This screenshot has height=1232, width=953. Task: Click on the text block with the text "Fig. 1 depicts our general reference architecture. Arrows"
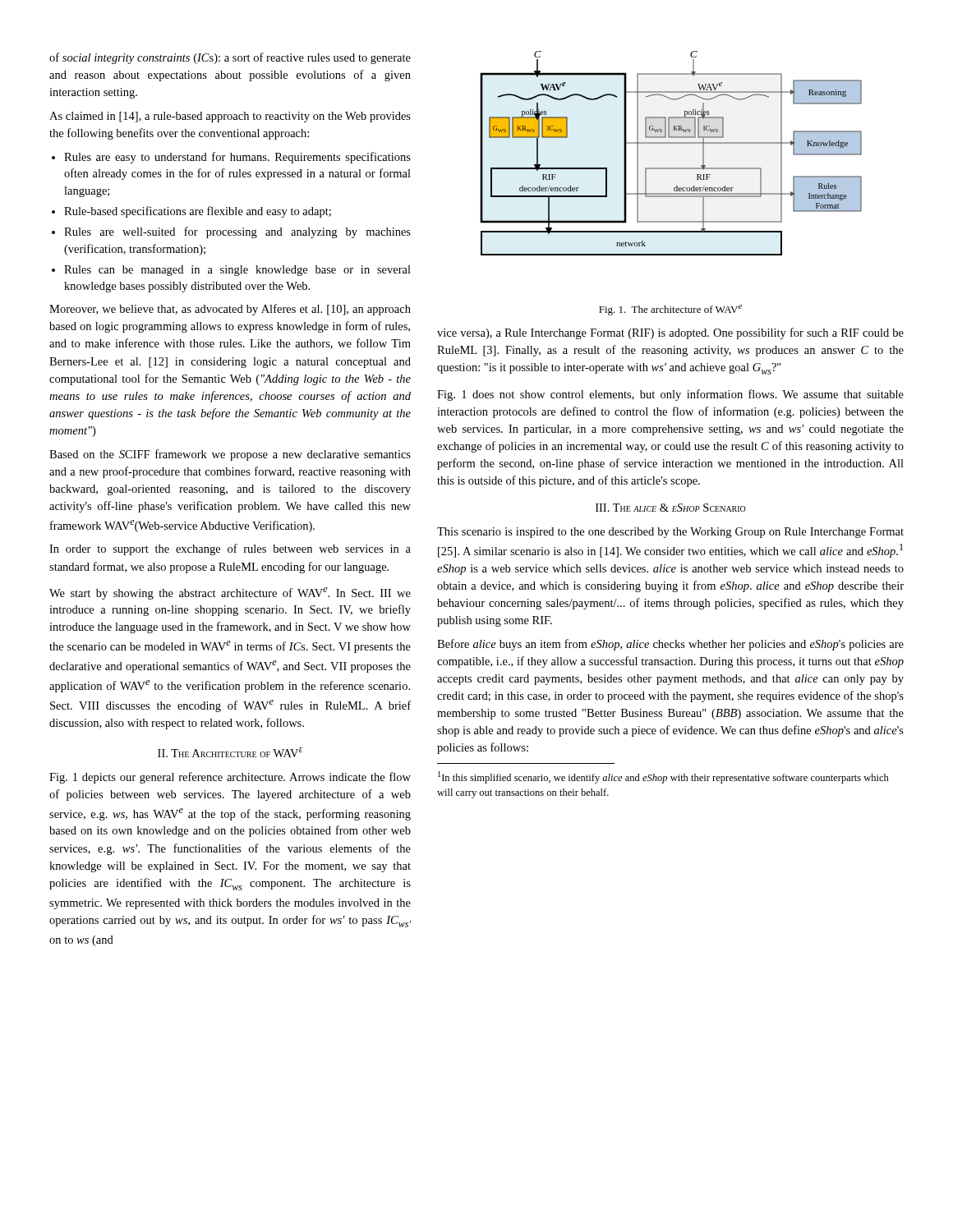click(230, 859)
